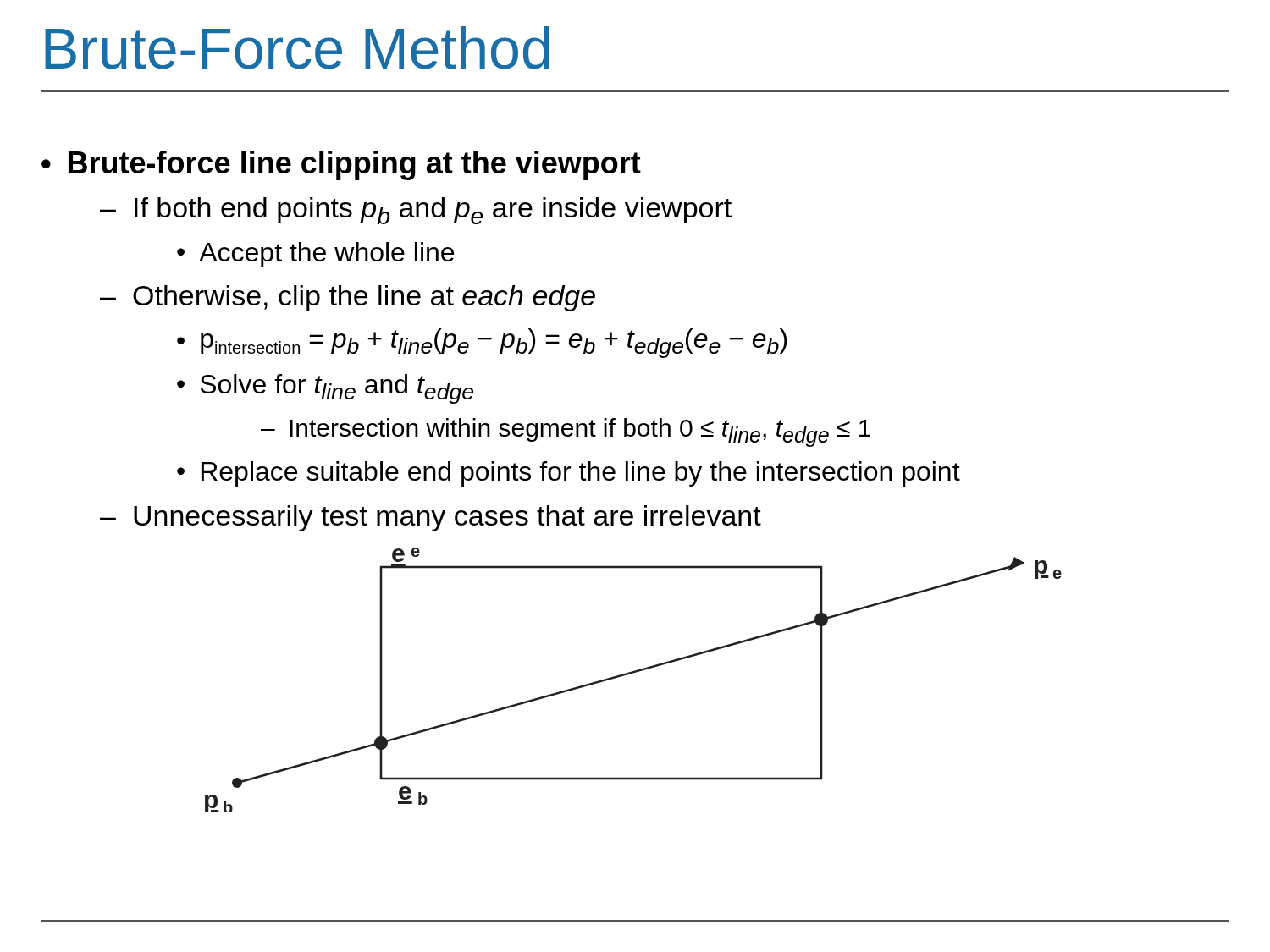Click the passage that begins "– Otherwise, clip the line at"
This screenshot has height=952, width=1270.
[x=348, y=295]
